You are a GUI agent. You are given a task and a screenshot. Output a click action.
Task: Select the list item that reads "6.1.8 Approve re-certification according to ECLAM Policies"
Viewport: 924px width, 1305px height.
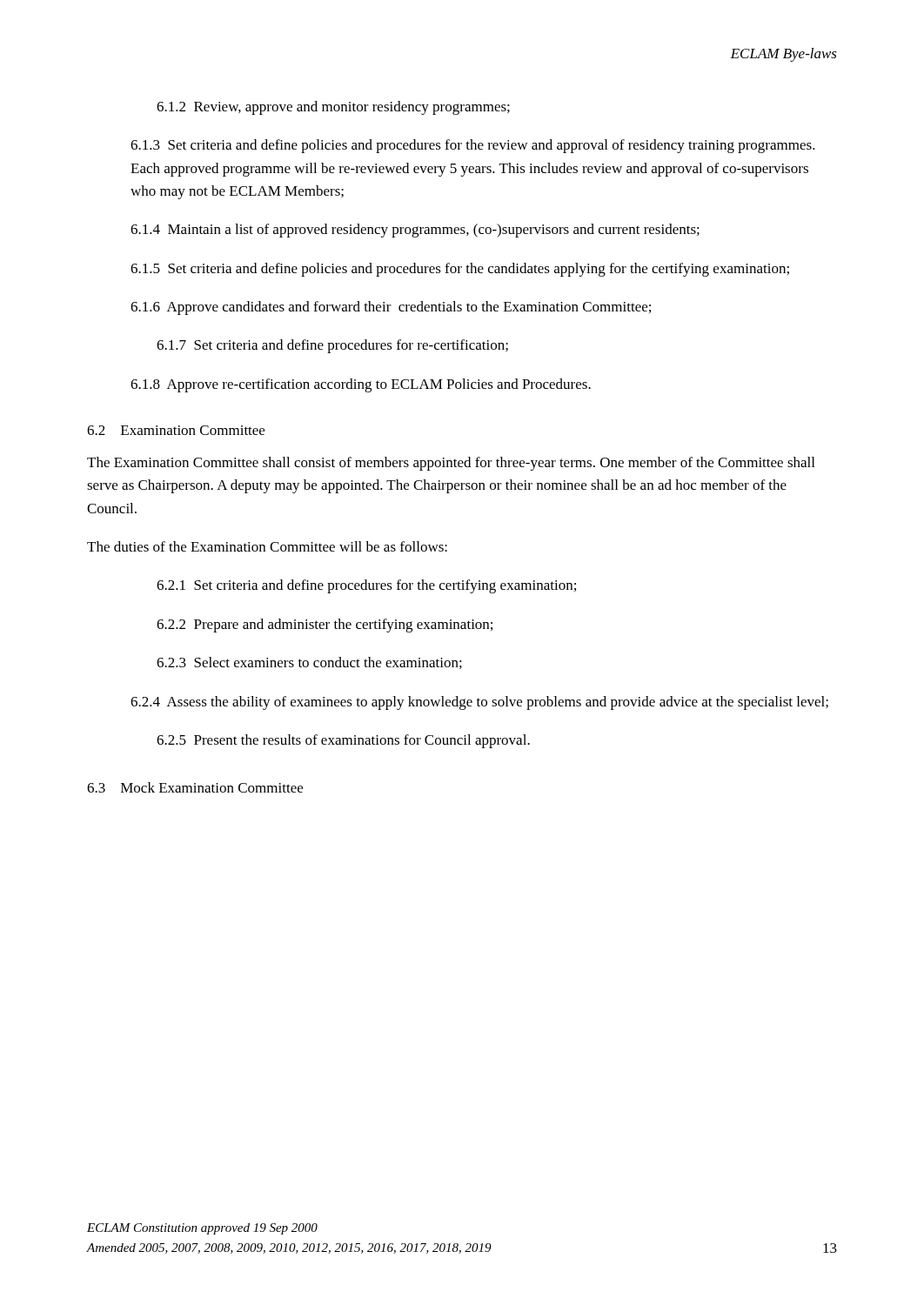pos(361,384)
